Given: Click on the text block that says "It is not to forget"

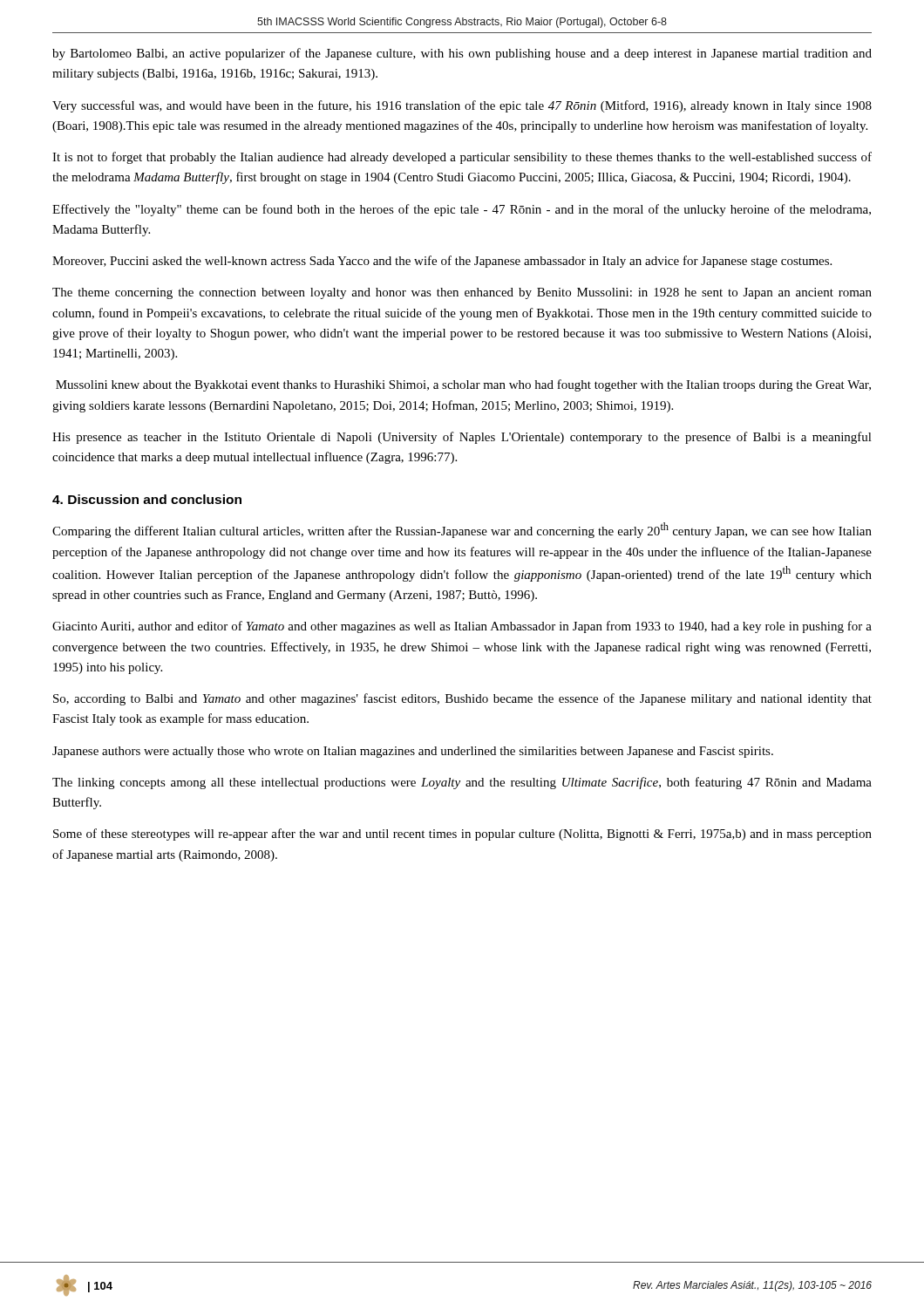Looking at the screenshot, I should (x=462, y=167).
